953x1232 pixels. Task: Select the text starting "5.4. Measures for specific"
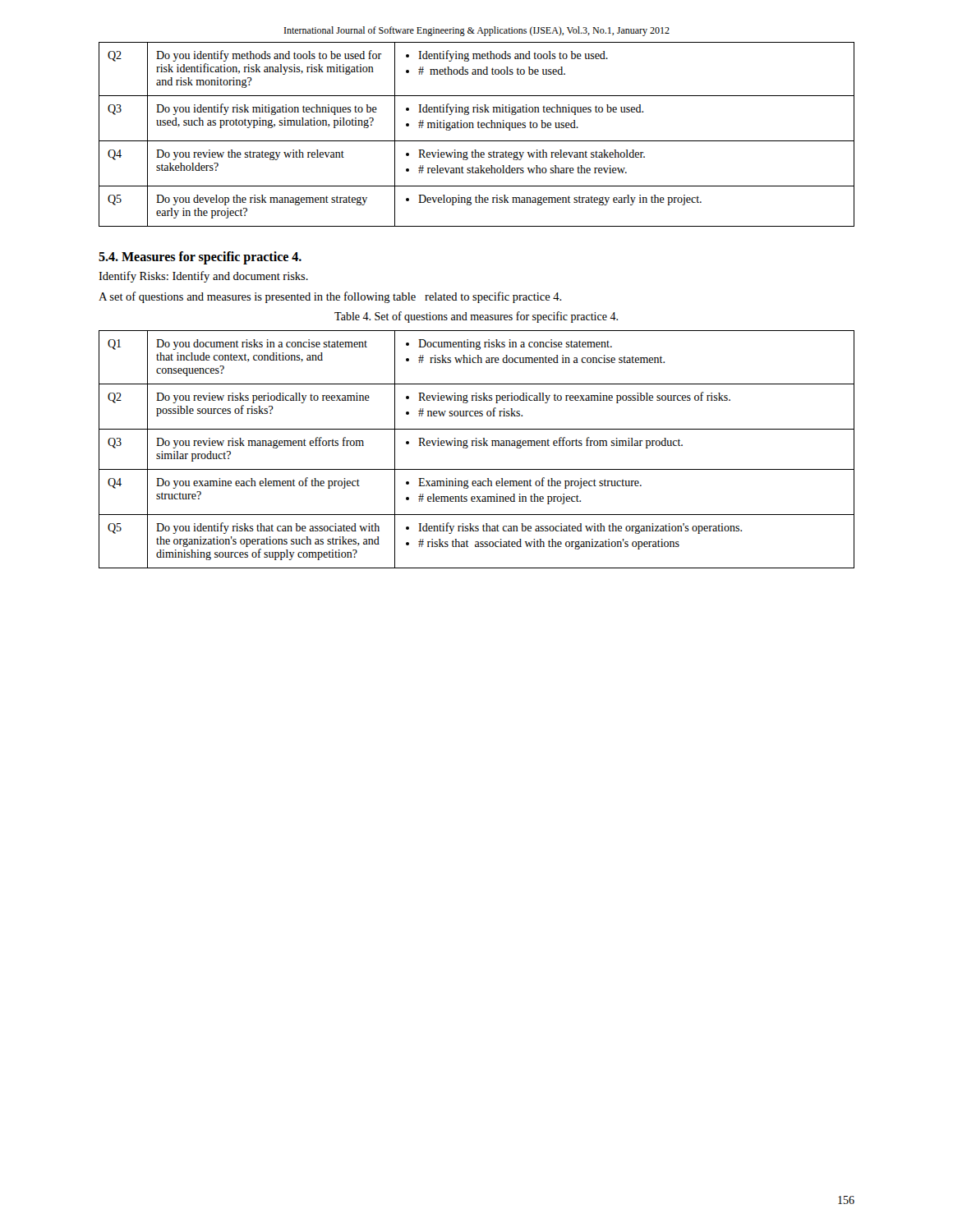[x=200, y=257]
